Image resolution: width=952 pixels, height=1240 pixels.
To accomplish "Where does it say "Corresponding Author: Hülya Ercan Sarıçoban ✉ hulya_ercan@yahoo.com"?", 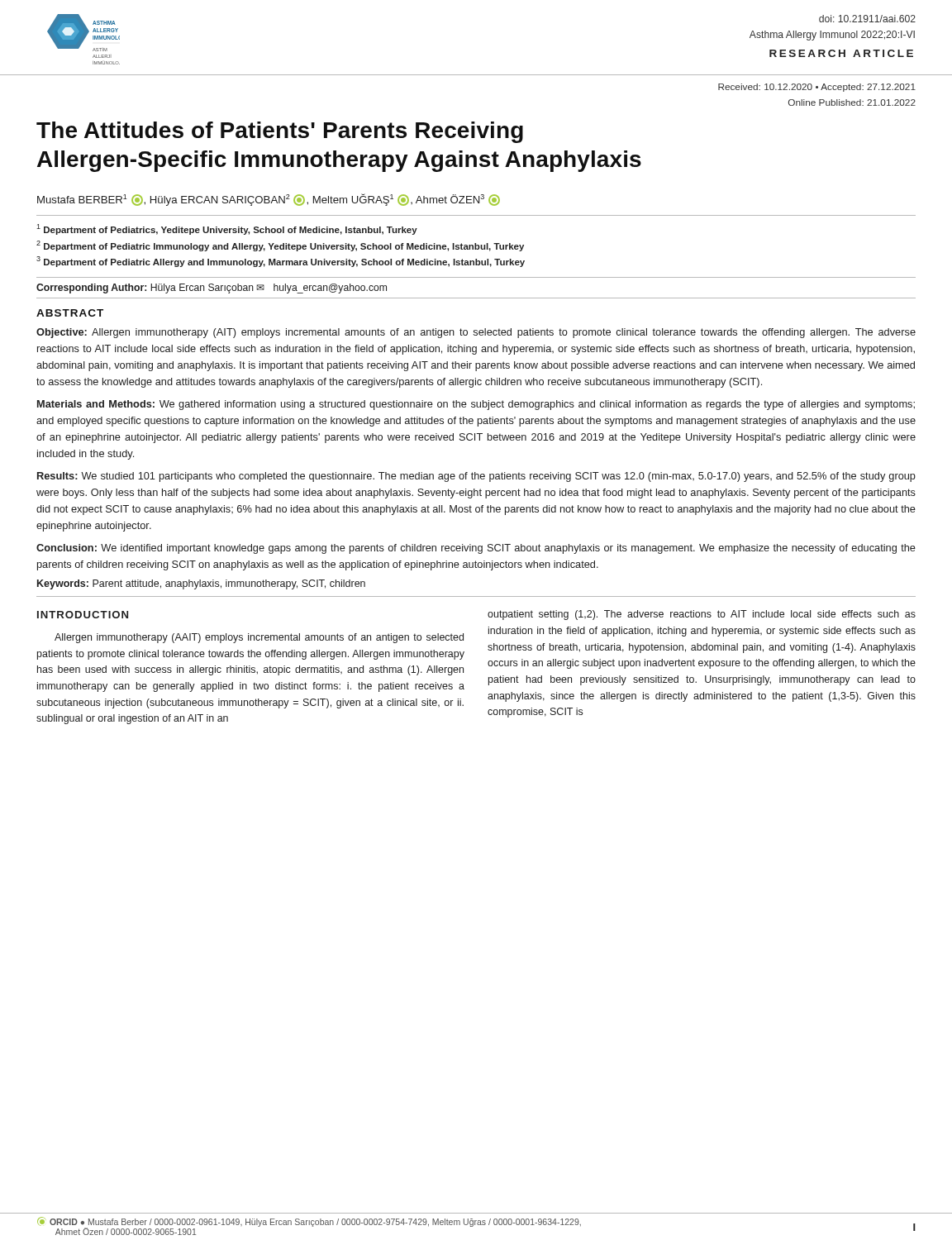I will click(x=212, y=288).
